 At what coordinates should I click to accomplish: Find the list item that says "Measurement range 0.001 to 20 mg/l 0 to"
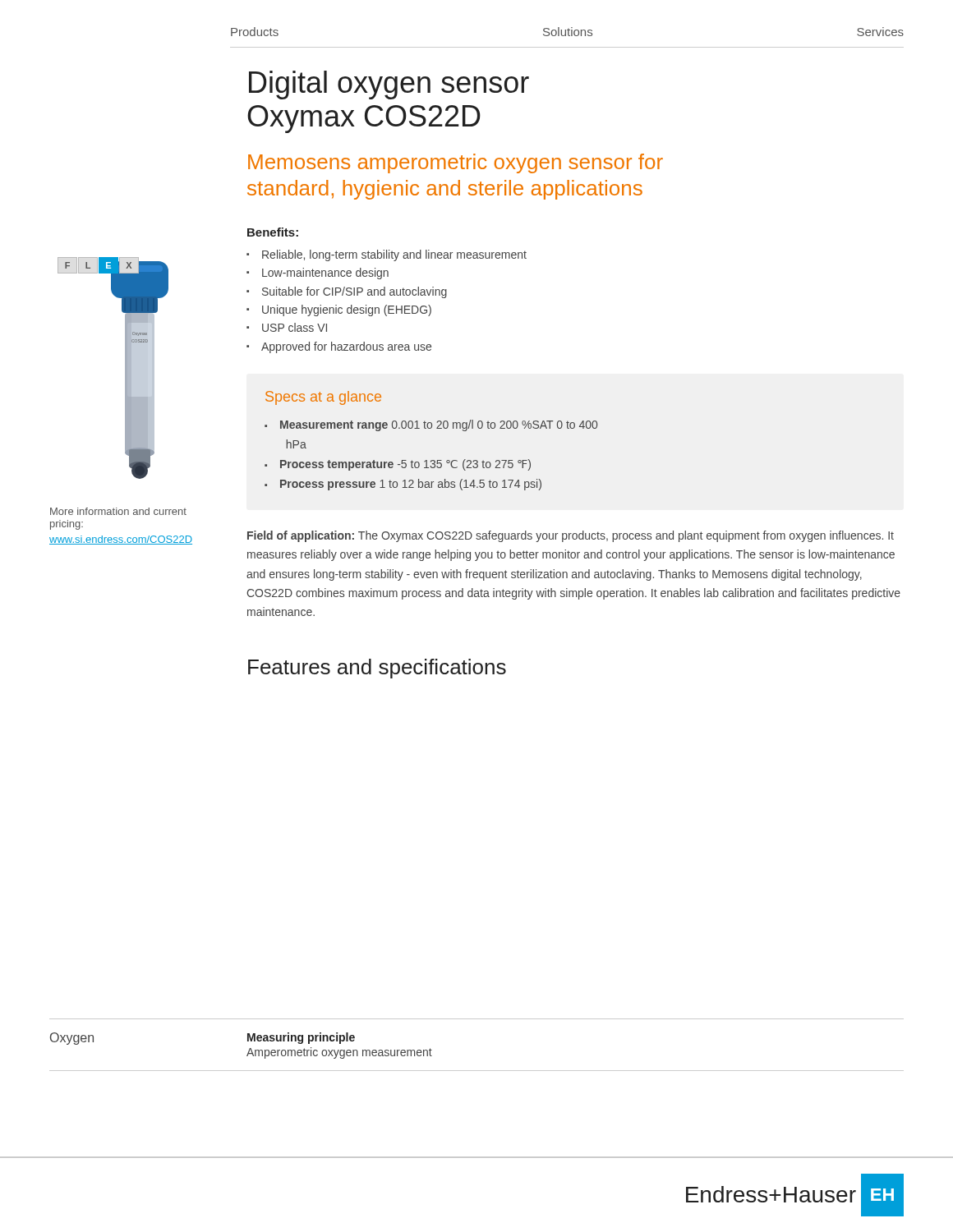[x=439, y=434]
